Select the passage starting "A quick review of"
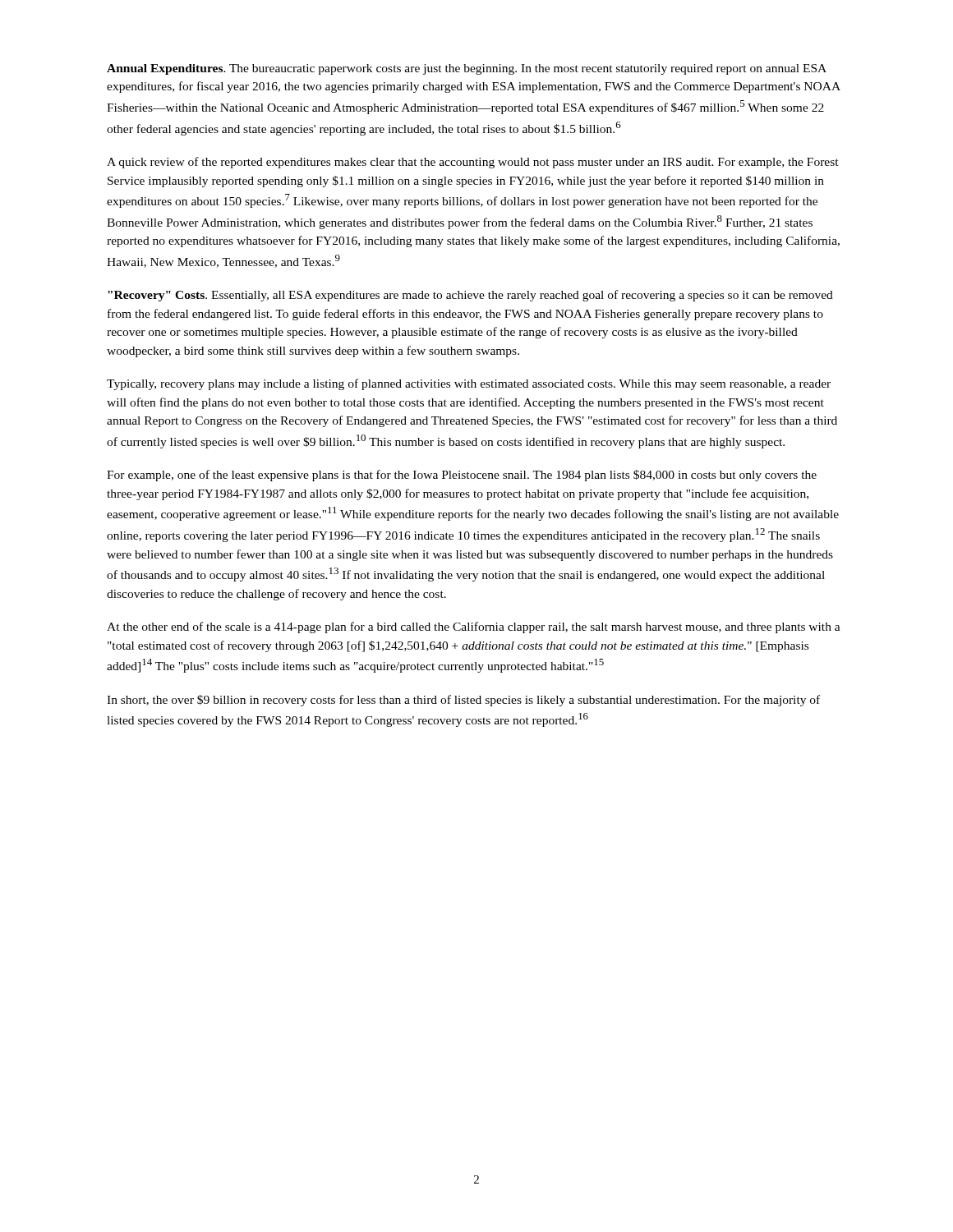953x1232 pixels. [474, 212]
